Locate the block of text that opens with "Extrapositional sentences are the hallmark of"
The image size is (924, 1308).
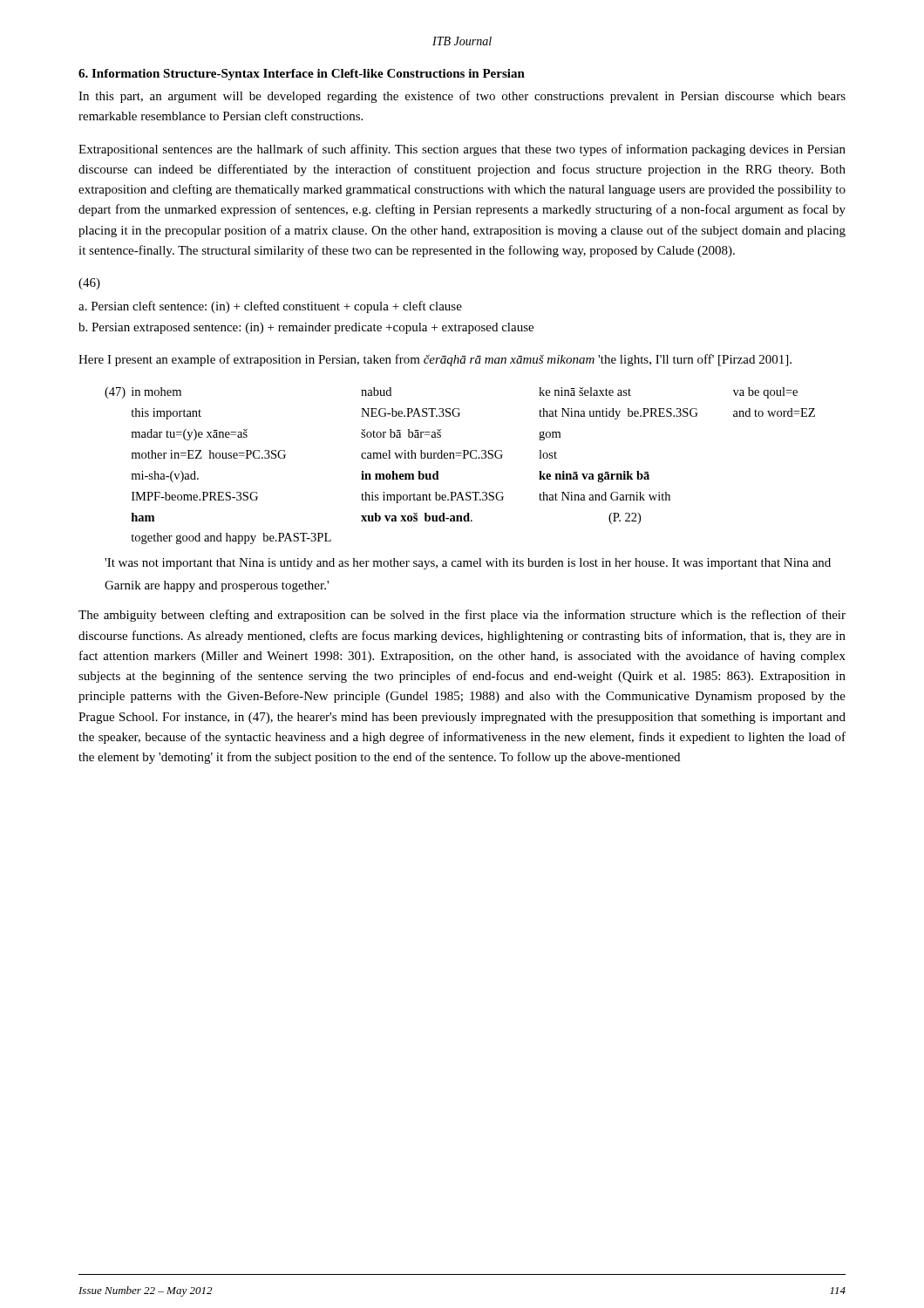(x=462, y=199)
